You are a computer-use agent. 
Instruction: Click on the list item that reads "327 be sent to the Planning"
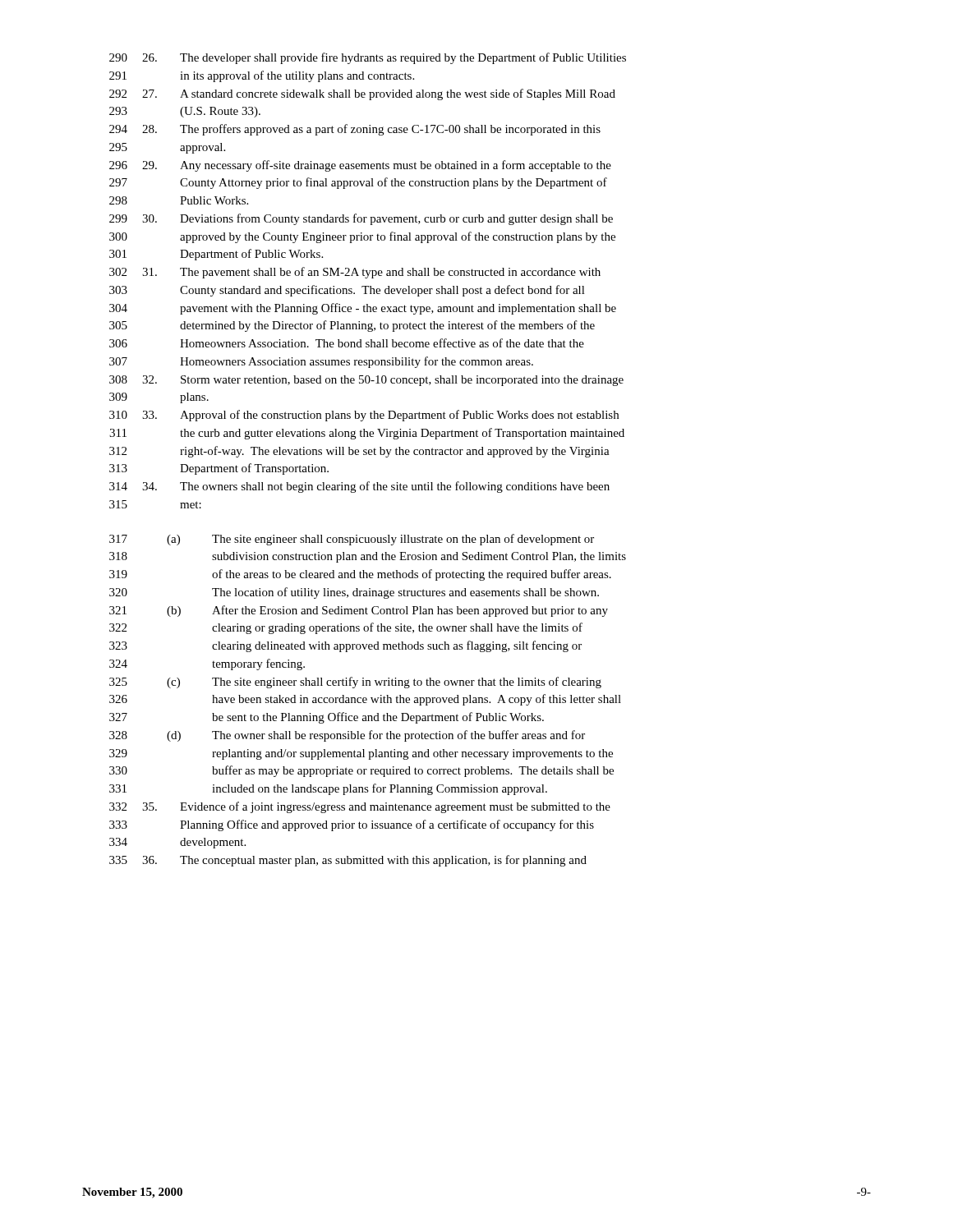click(476, 718)
